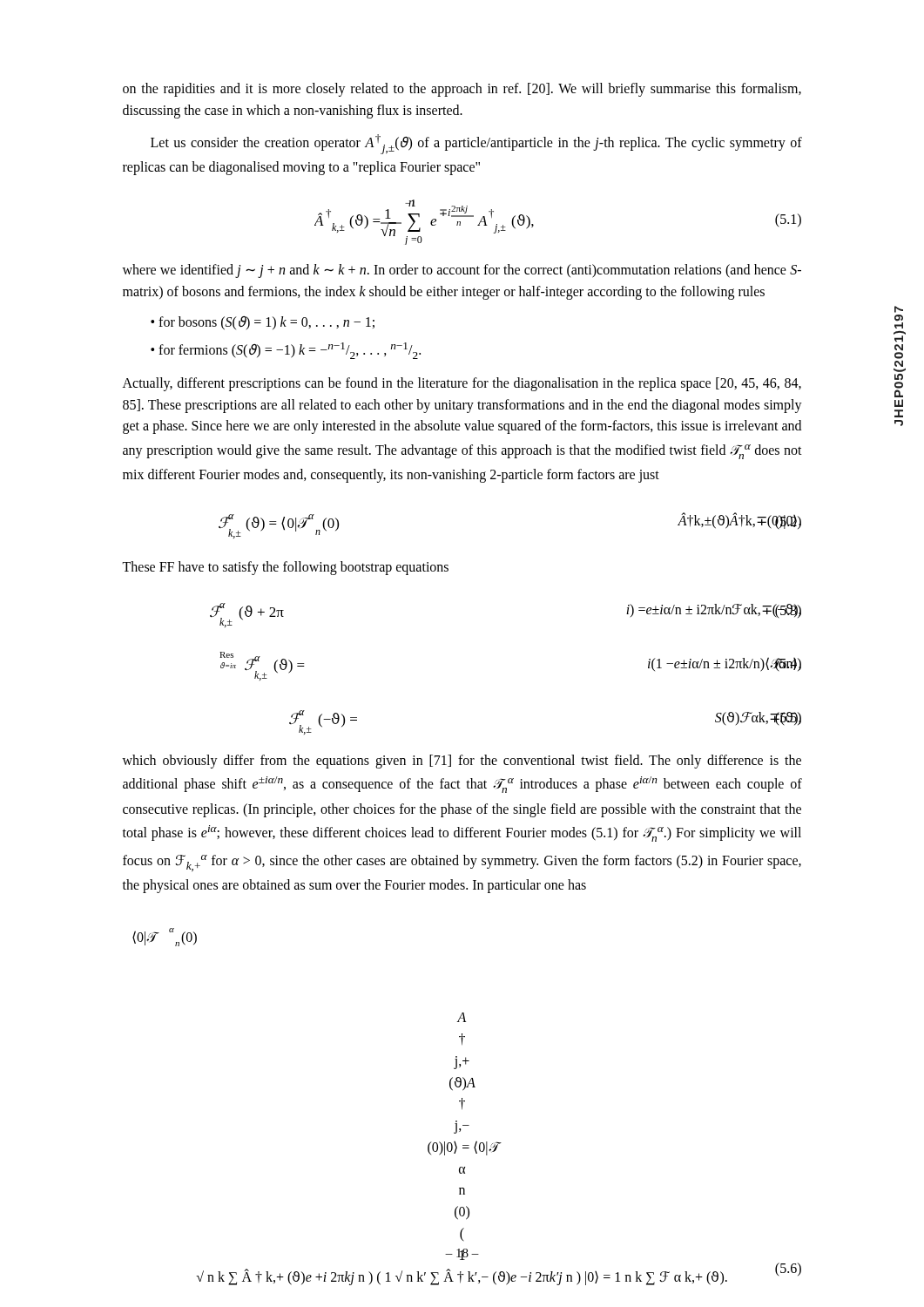This screenshot has width=924, height=1307.
Task: Select the region starting "on the rapidities and"
Action: click(462, 100)
